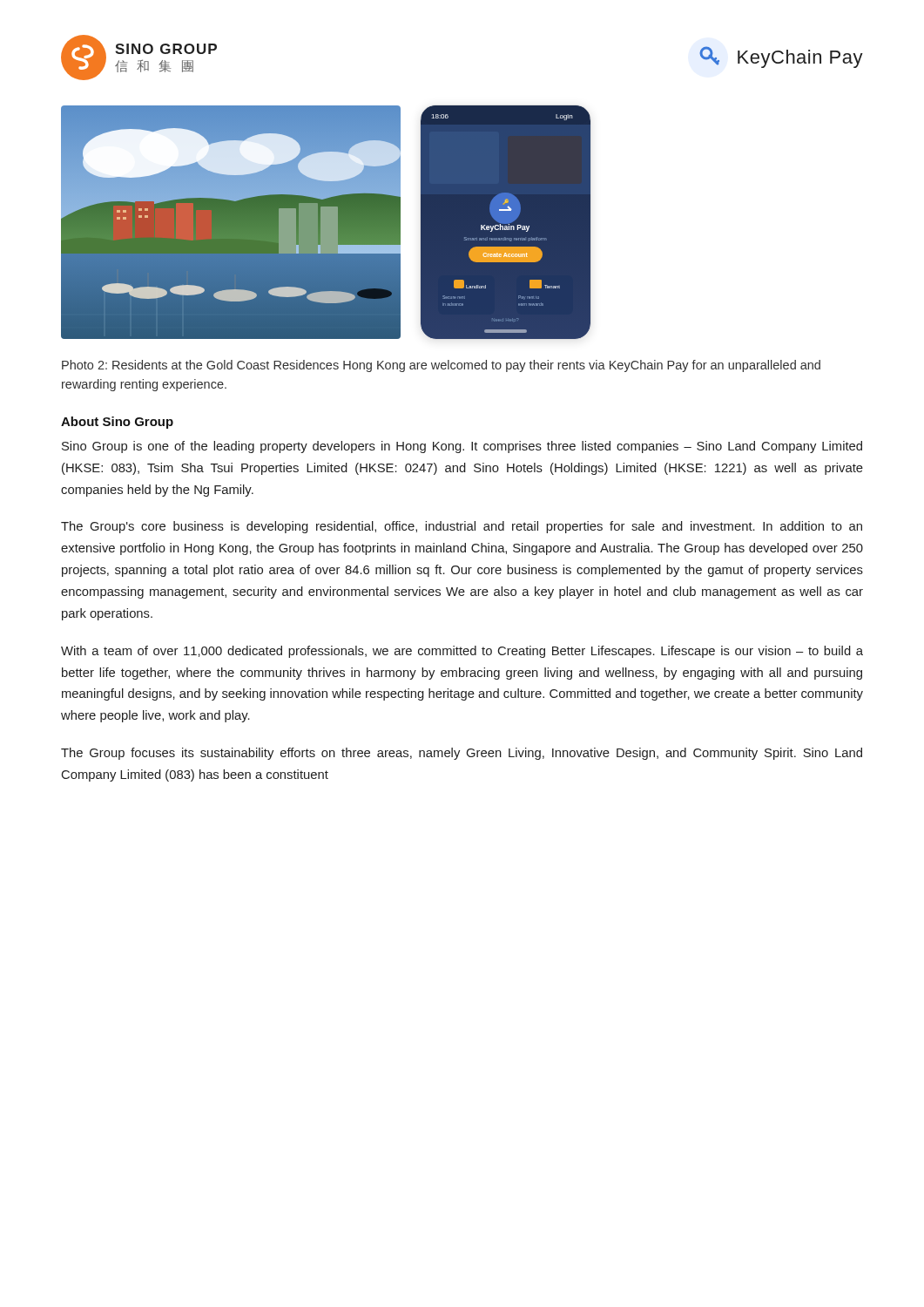Locate the text block starting "Sino Group is"
This screenshot has width=924, height=1307.
[462, 468]
